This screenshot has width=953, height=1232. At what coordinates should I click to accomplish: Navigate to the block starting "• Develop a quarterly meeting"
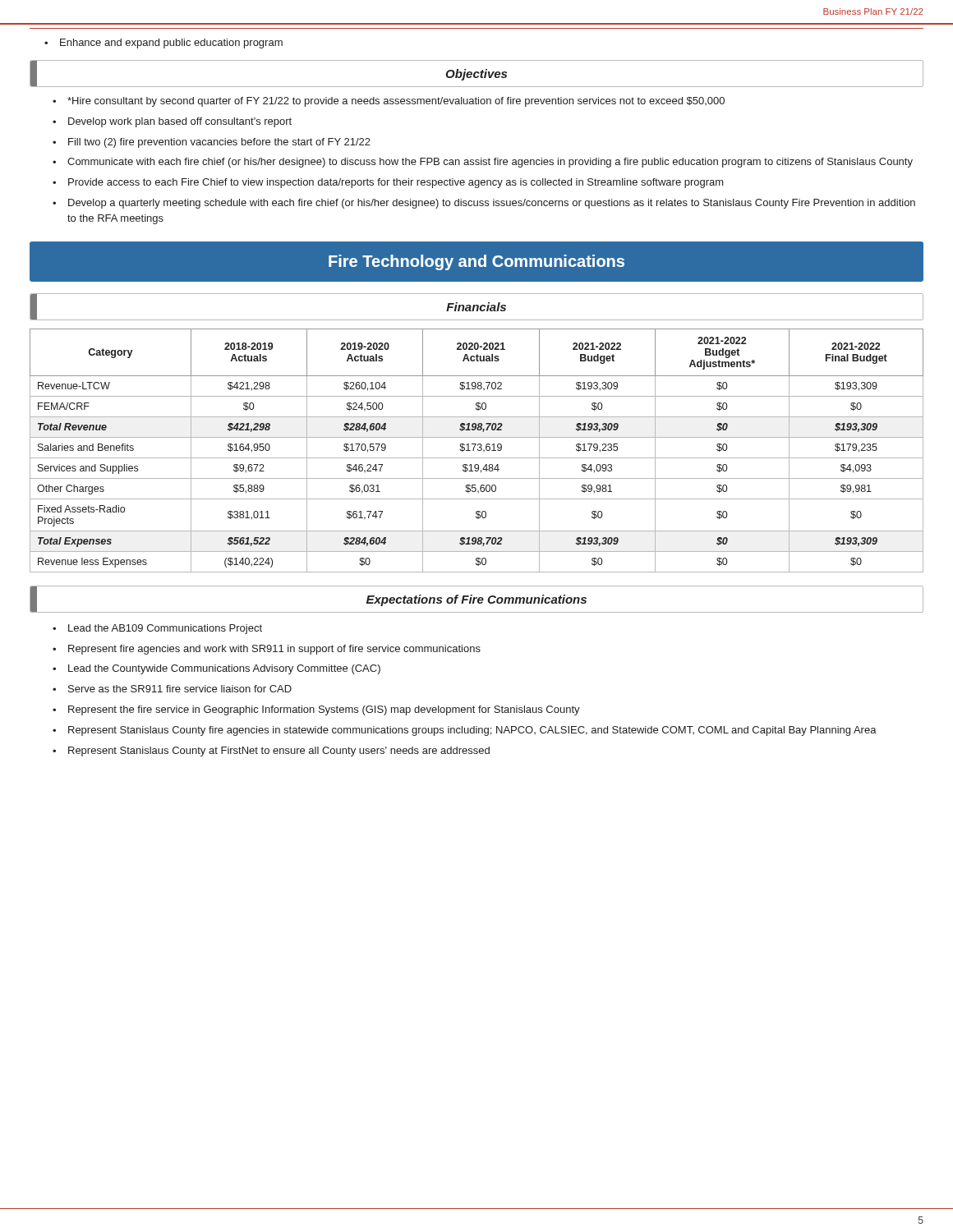[x=488, y=211]
